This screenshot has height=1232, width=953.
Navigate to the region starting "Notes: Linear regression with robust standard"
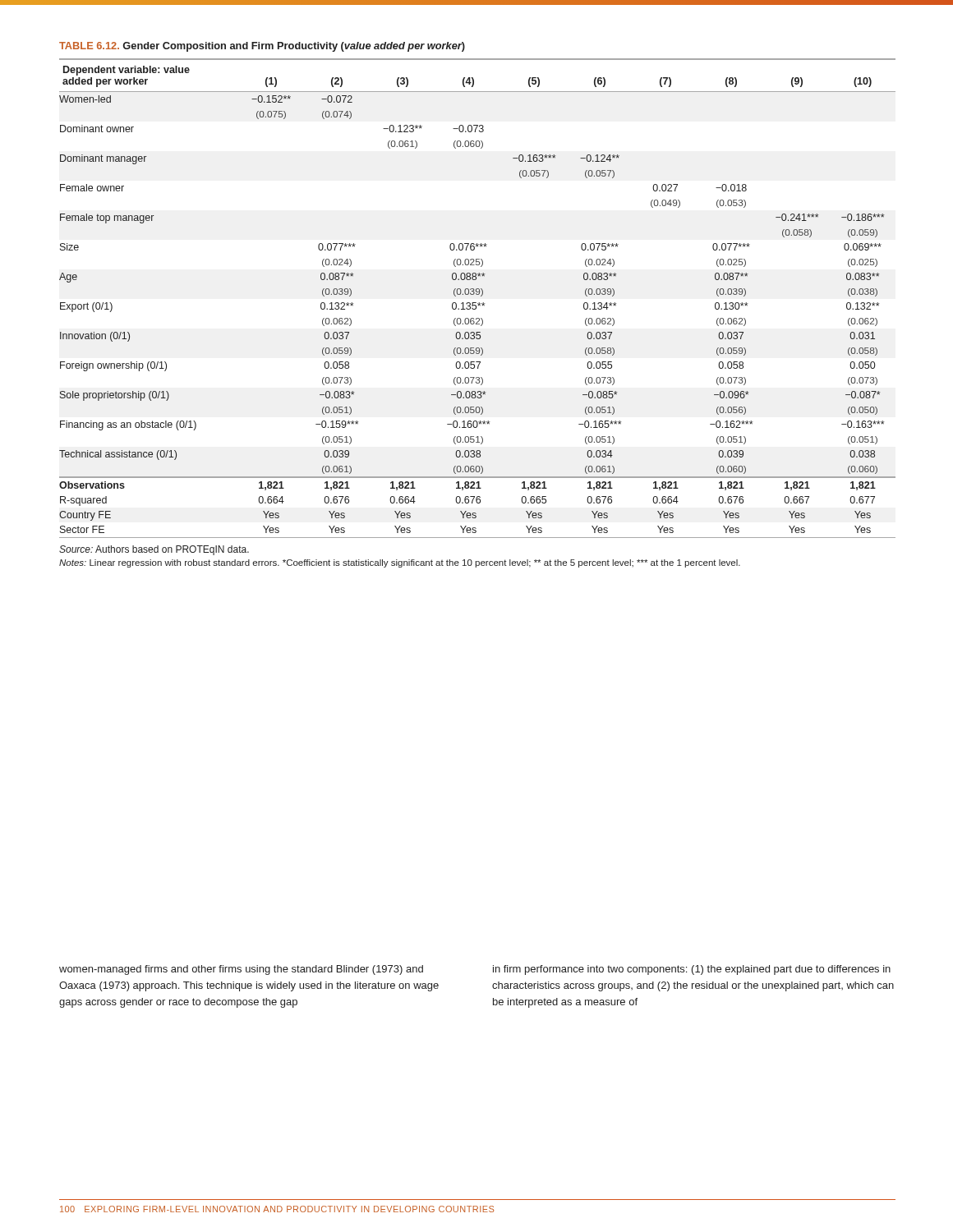pyautogui.click(x=400, y=563)
